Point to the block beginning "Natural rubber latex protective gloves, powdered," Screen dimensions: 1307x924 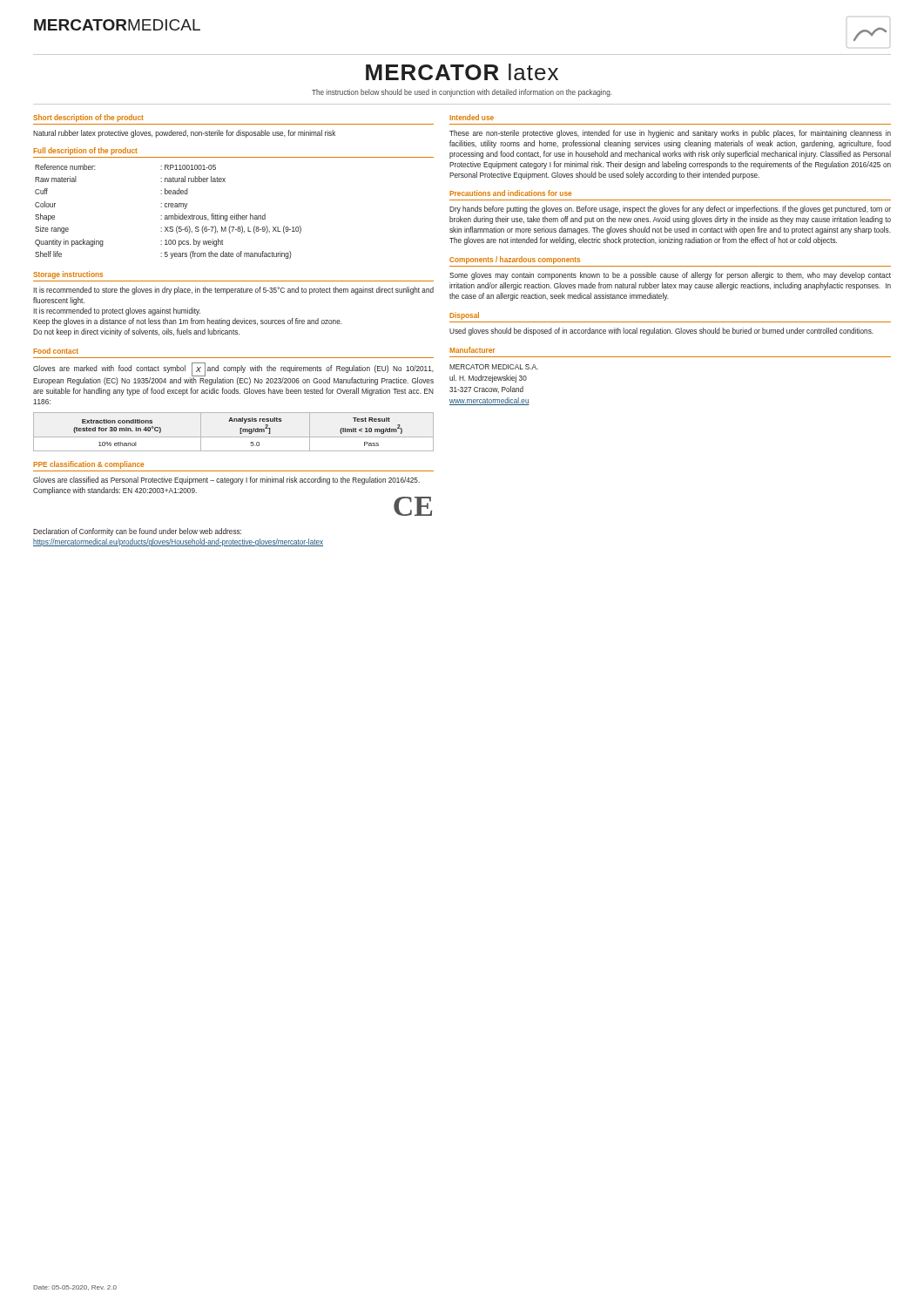coord(184,134)
